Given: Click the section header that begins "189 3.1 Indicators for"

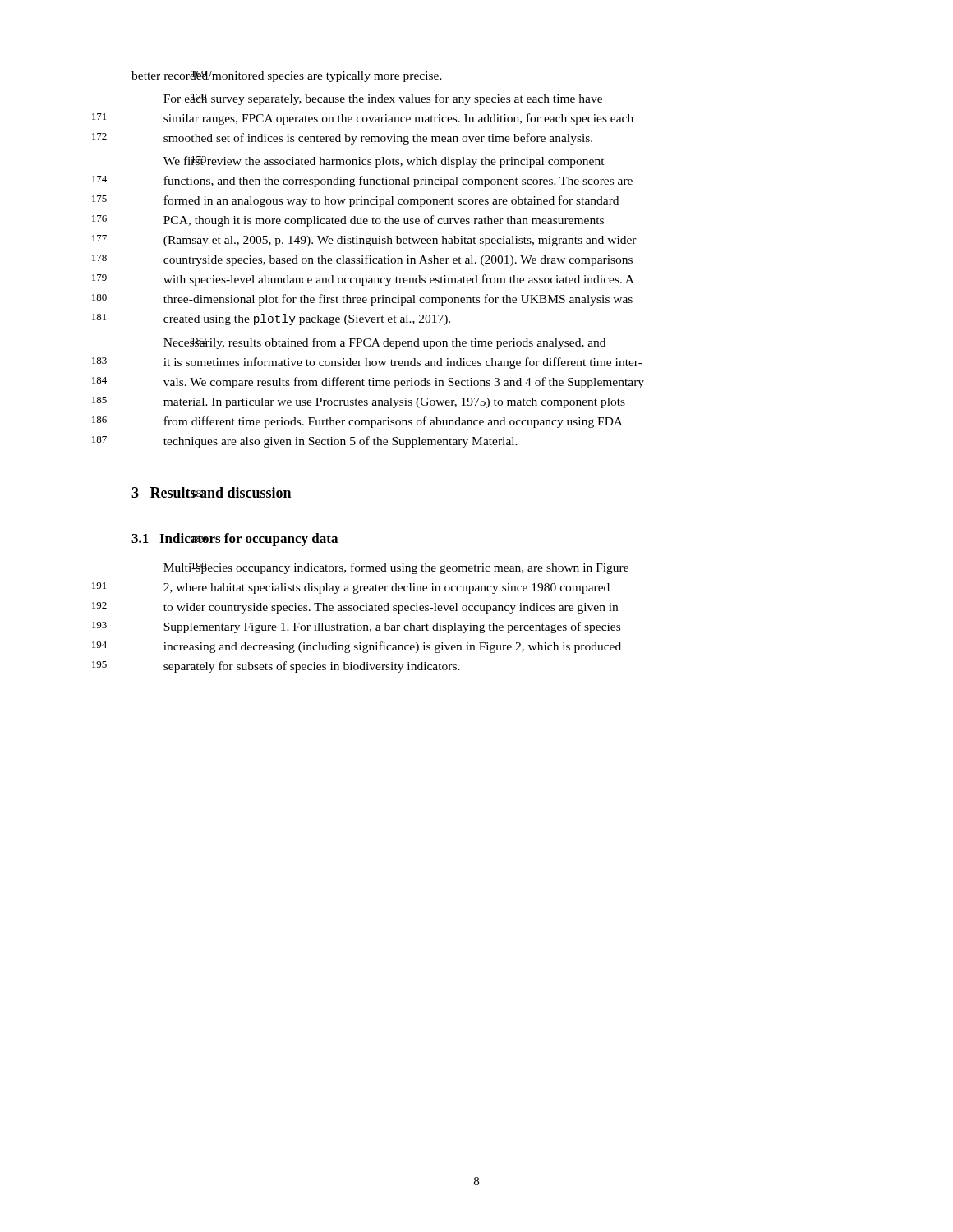Looking at the screenshot, I should tap(235, 539).
